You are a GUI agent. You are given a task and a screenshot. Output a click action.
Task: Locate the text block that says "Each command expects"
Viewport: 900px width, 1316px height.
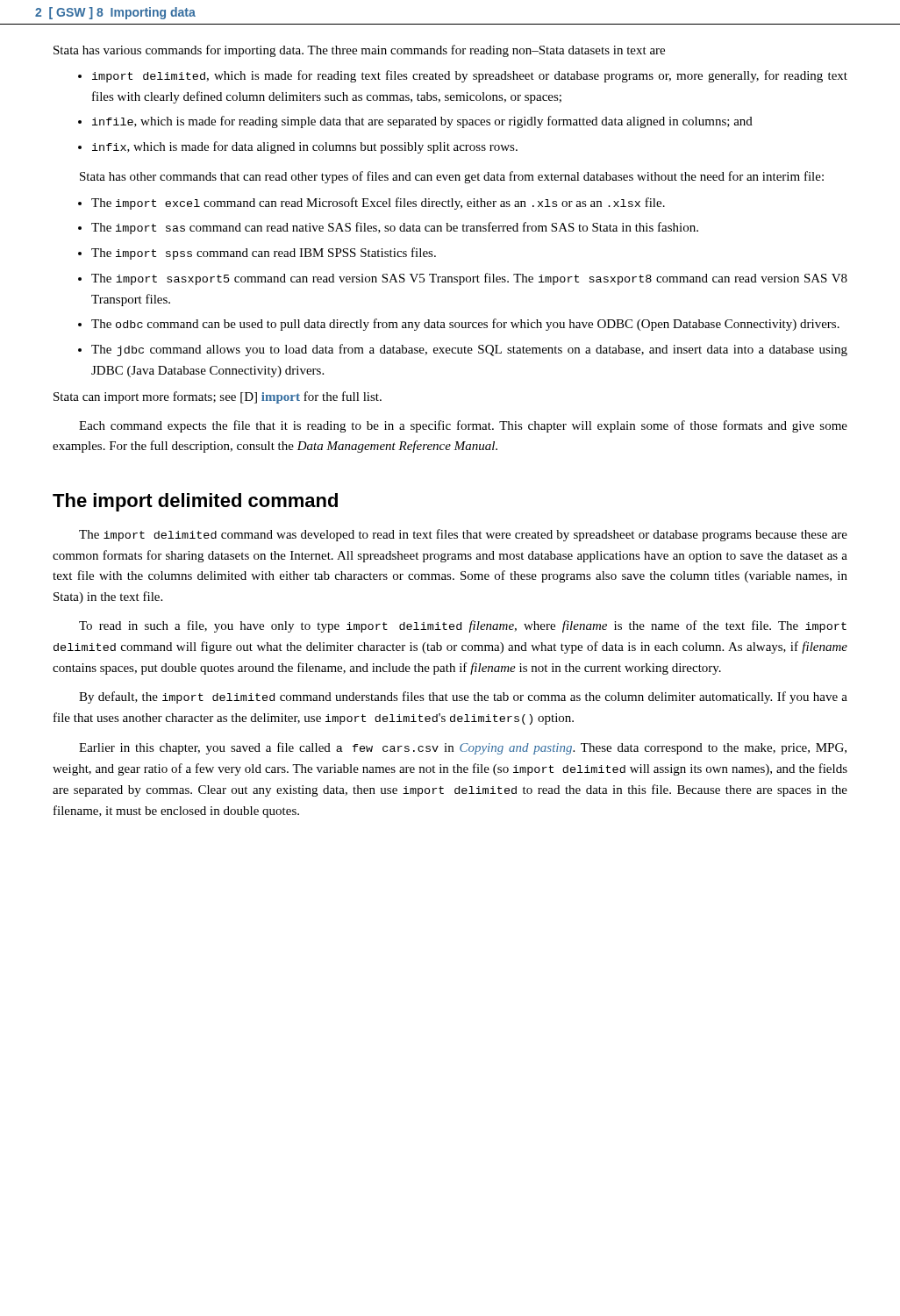(450, 436)
